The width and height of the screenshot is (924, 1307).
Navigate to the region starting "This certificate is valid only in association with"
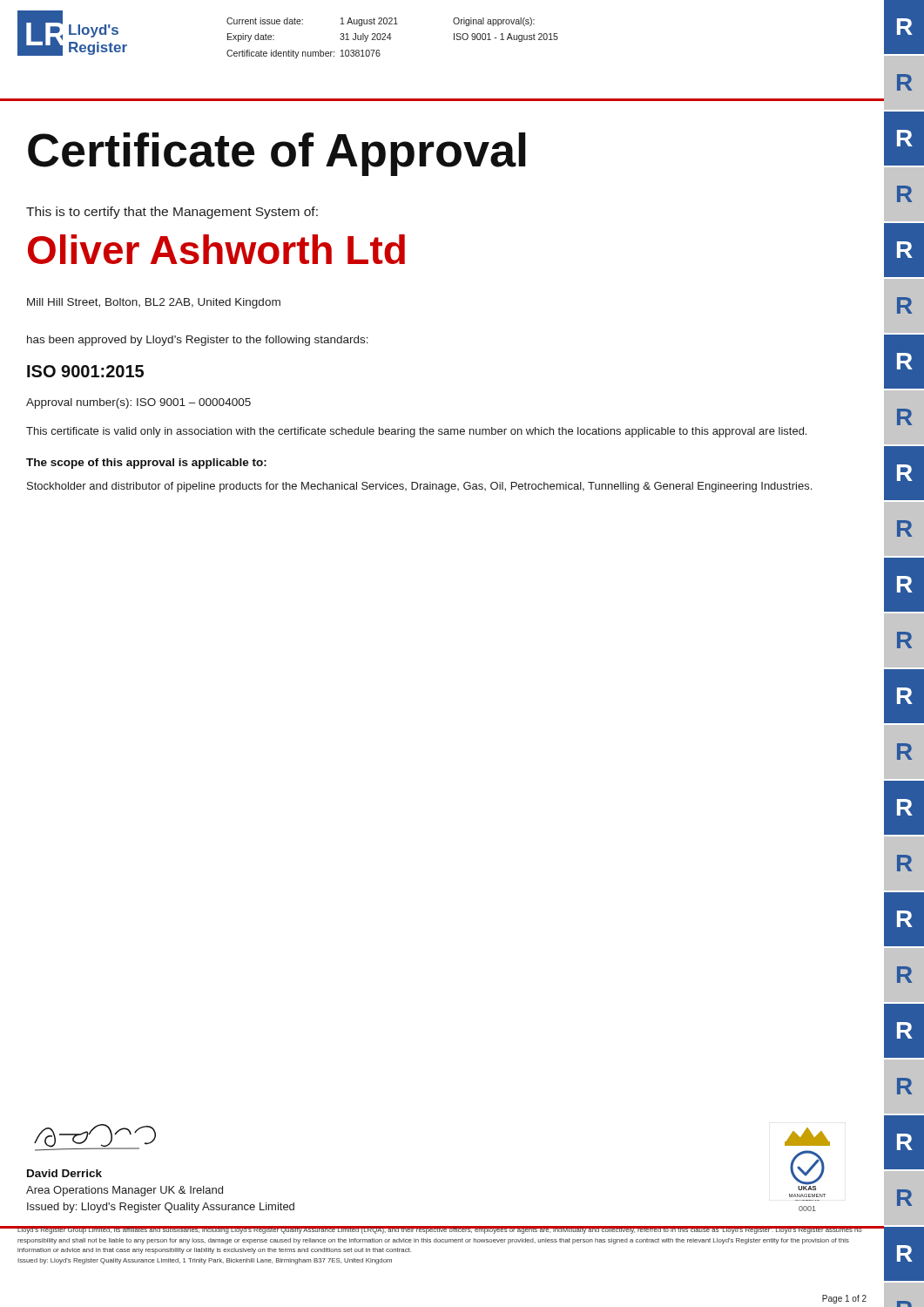[417, 431]
